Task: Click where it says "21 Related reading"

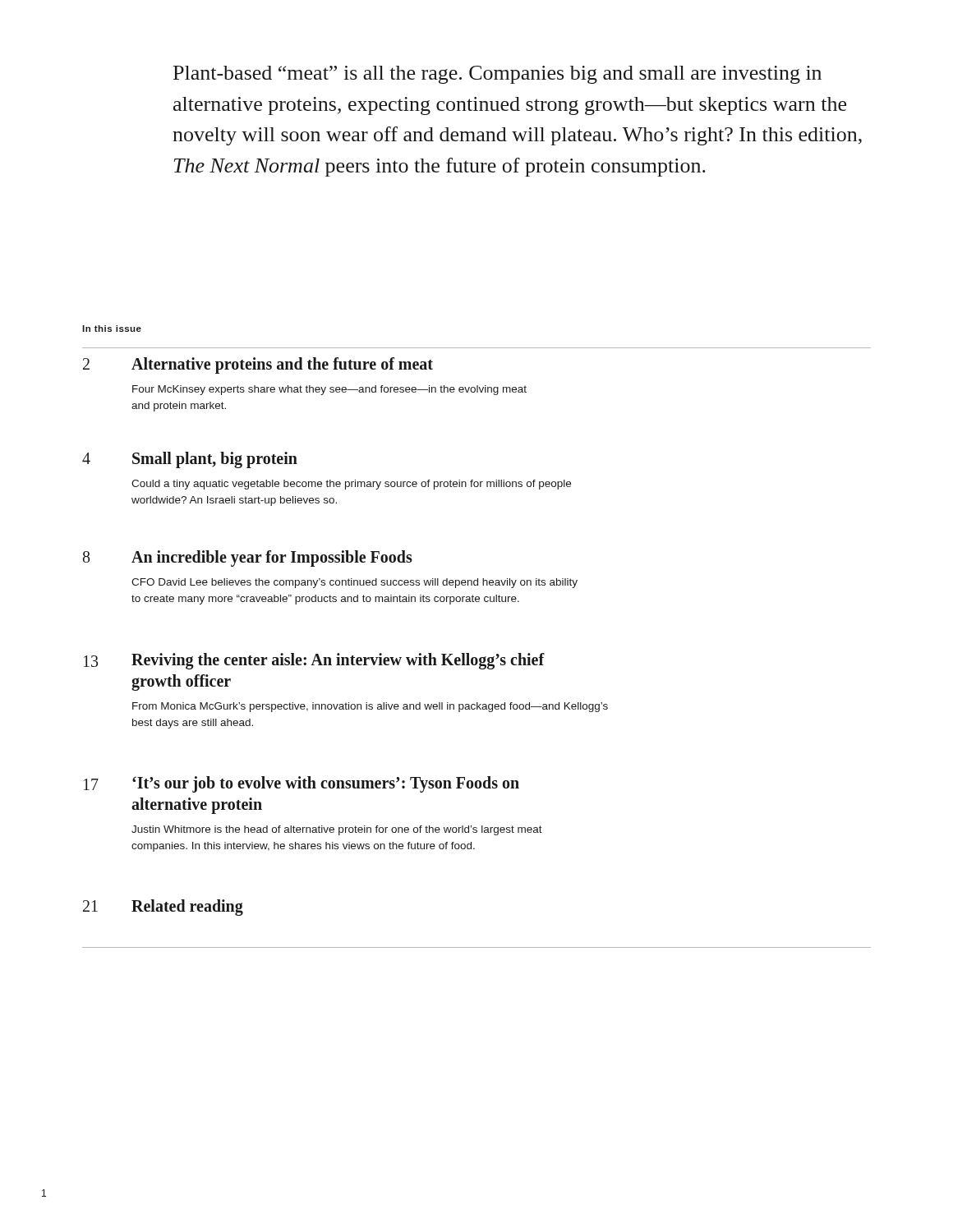Action: click(163, 909)
